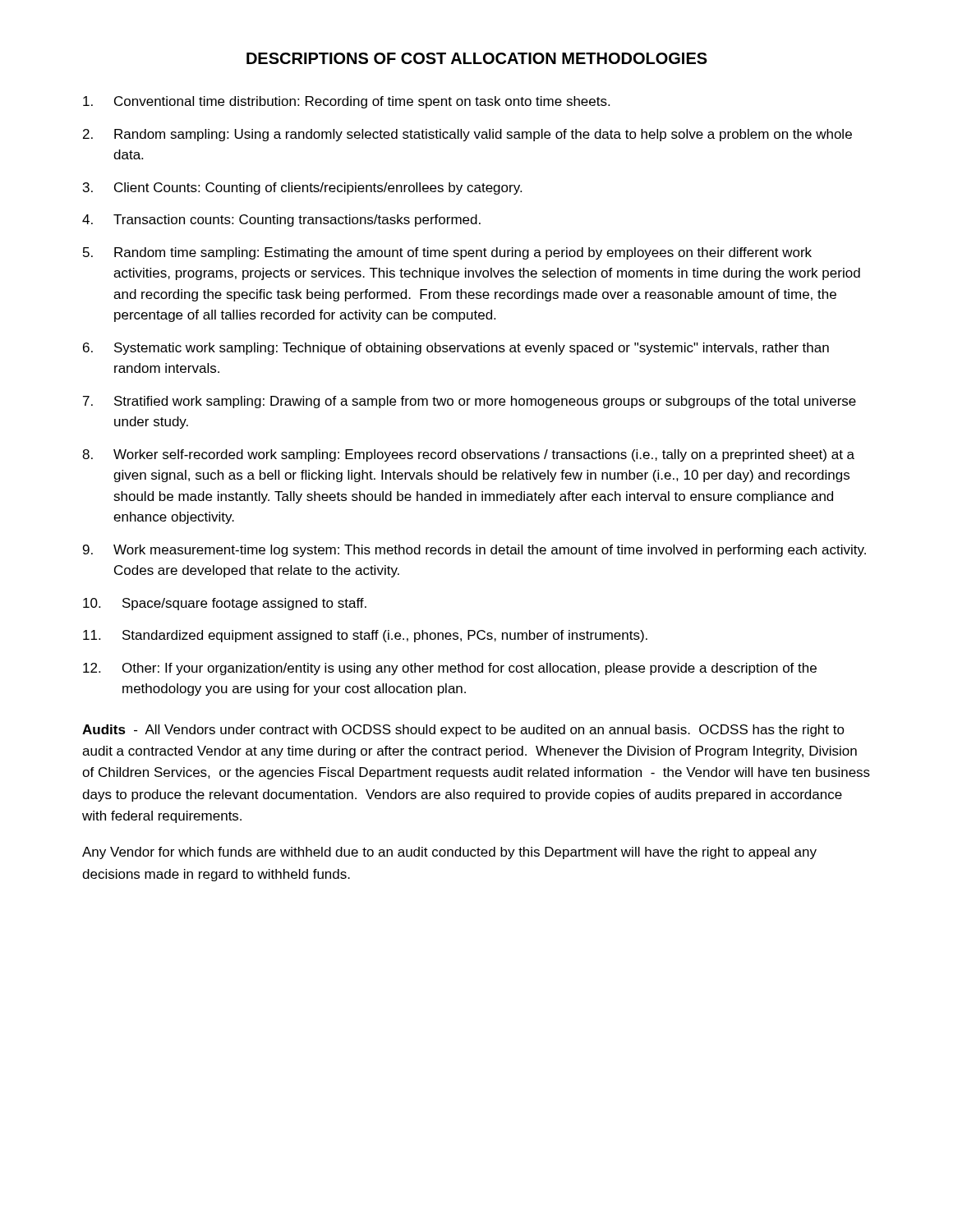Find the block on this page that starts "6. Systematic work"
The image size is (953, 1232).
click(476, 358)
